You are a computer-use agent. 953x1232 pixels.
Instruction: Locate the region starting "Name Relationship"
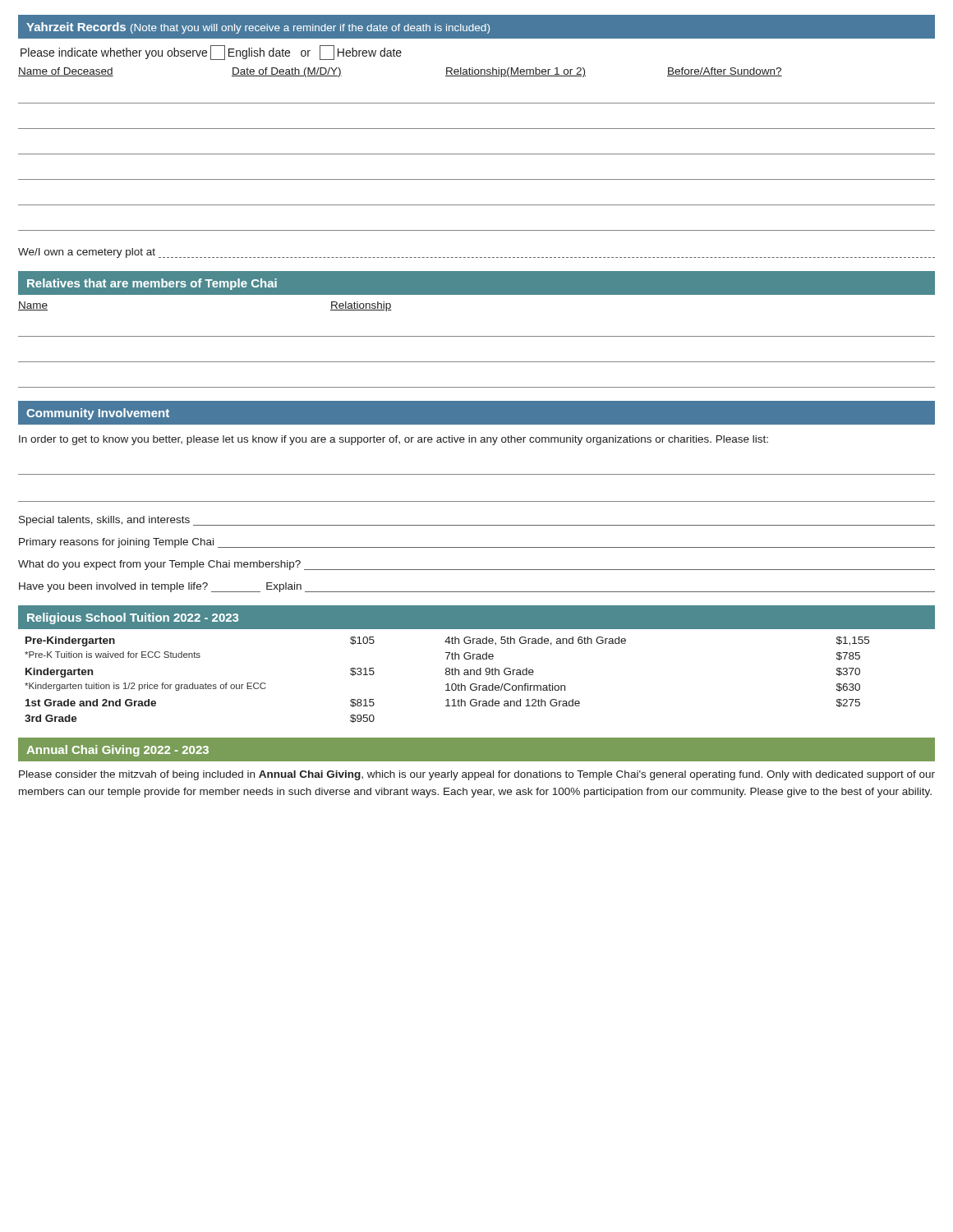click(297, 305)
